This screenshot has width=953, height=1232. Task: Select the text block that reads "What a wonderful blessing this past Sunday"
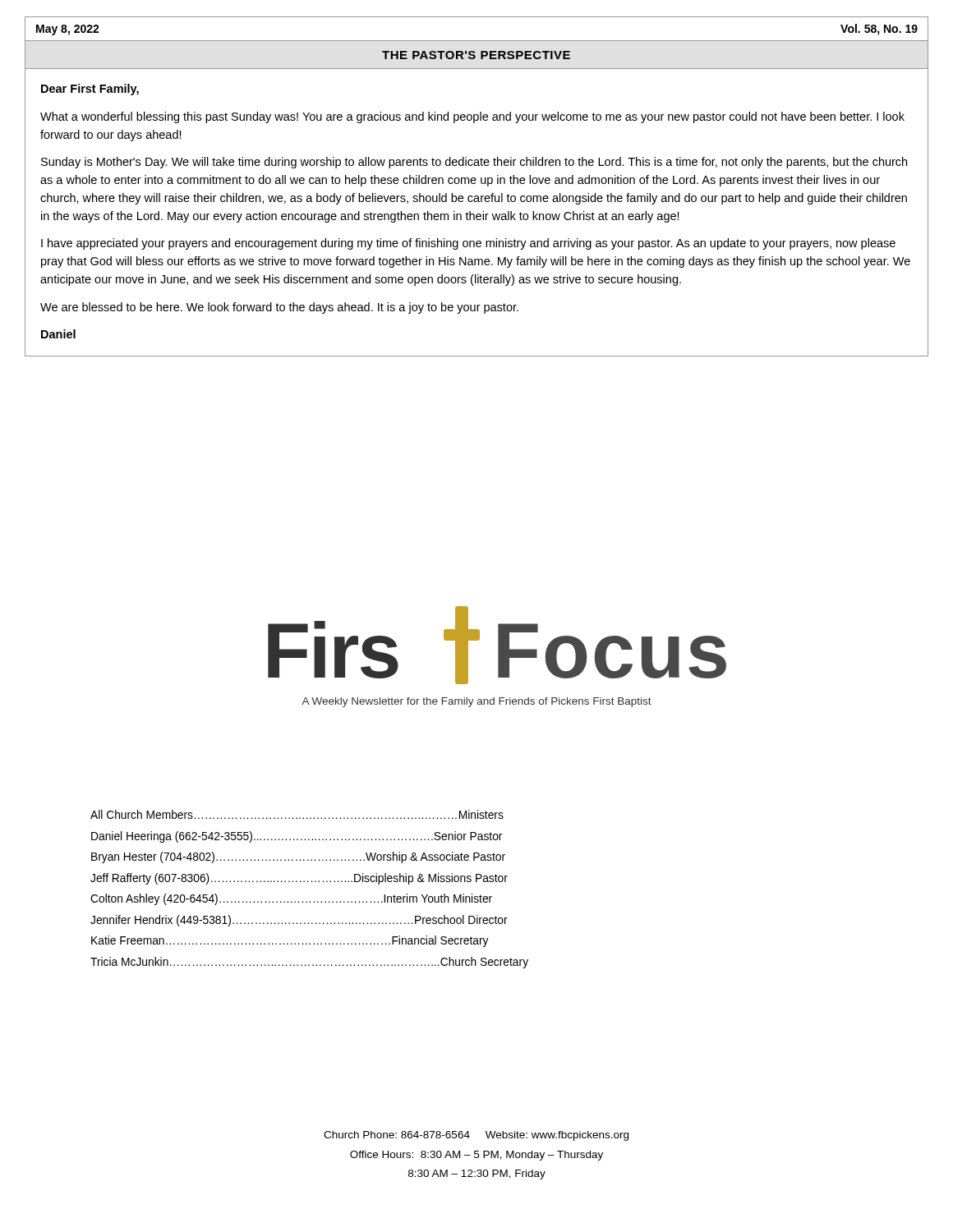tap(472, 125)
